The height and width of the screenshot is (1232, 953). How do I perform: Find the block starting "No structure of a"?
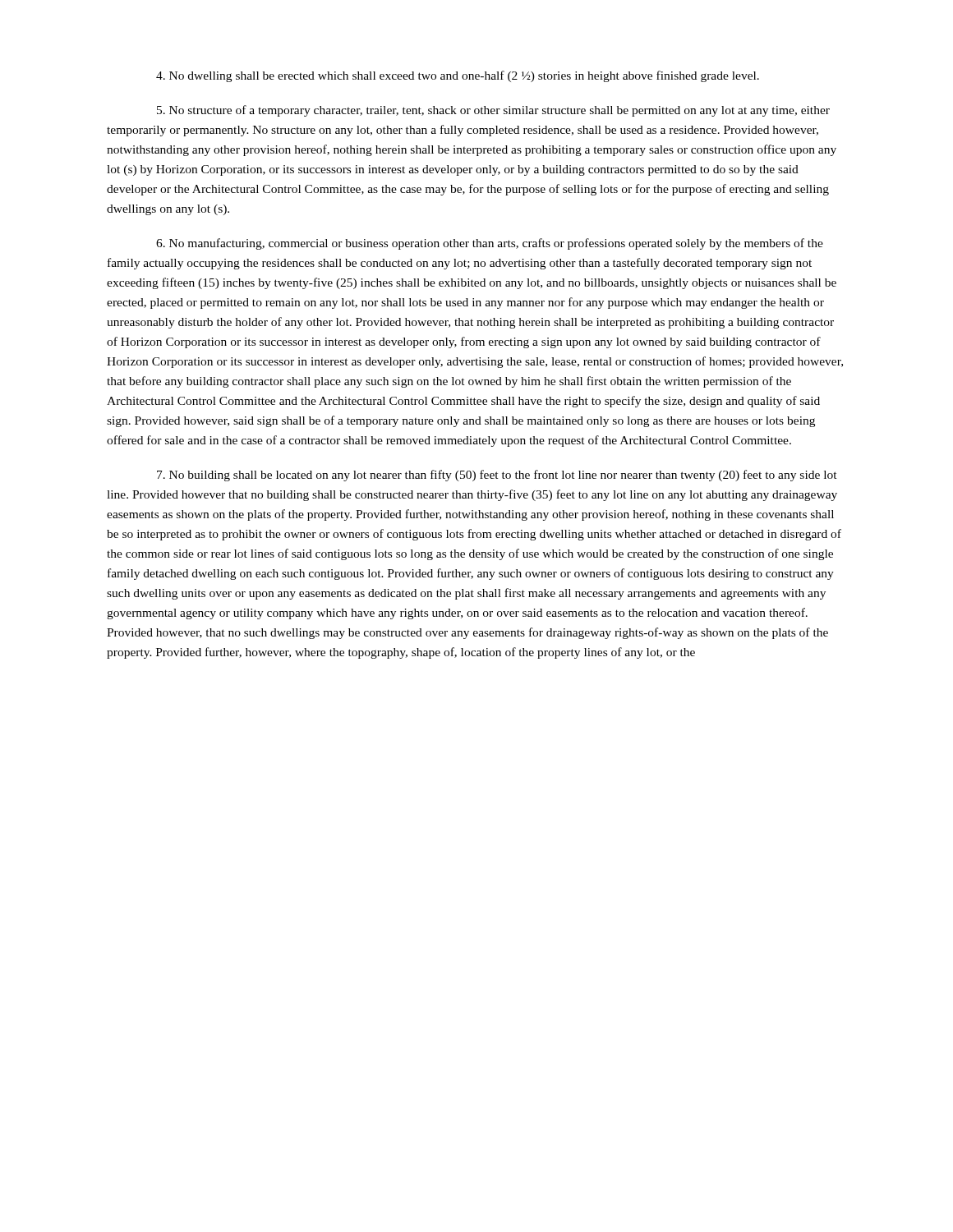(x=472, y=159)
